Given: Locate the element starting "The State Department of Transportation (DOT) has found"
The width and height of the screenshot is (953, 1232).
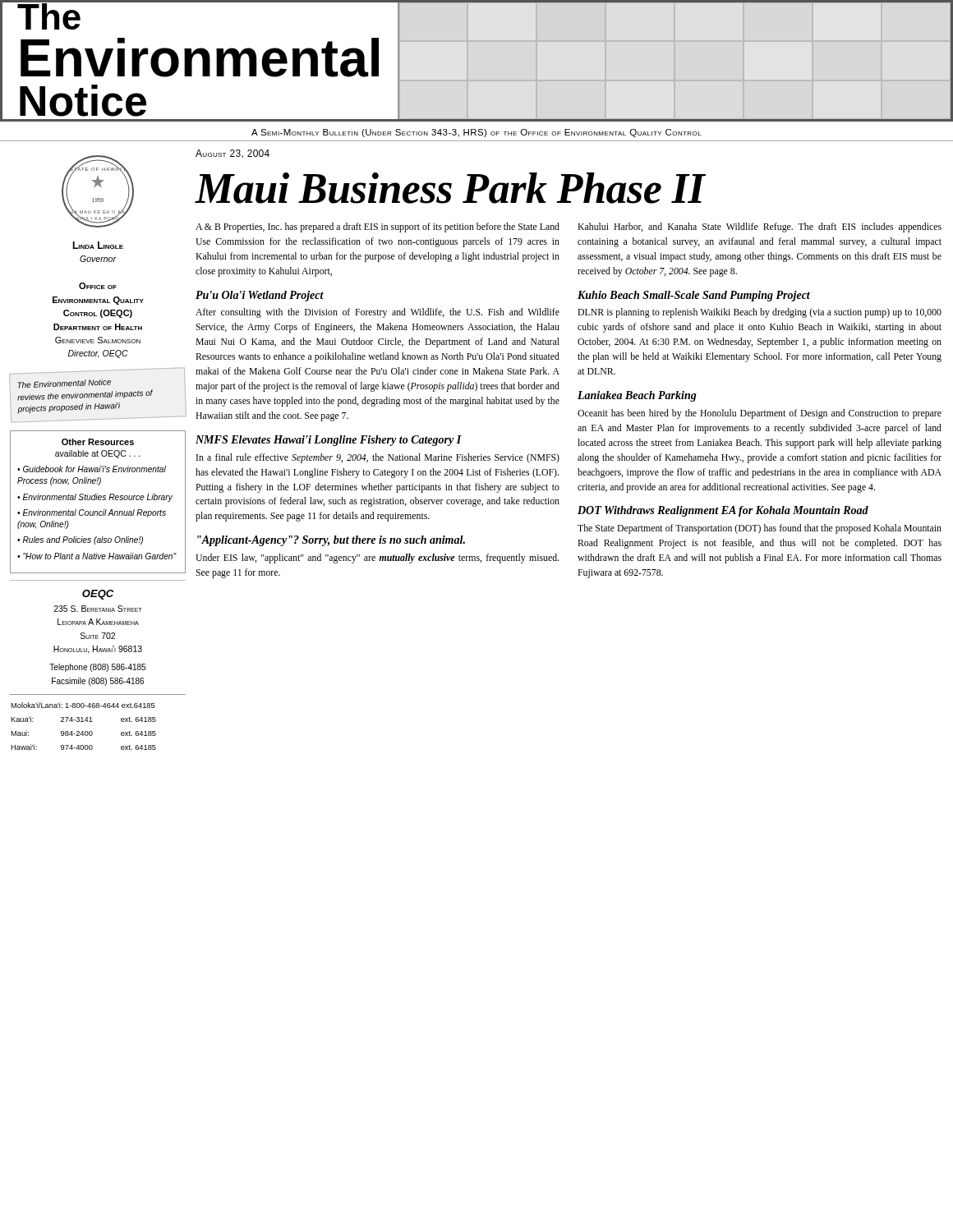Looking at the screenshot, I should point(759,550).
